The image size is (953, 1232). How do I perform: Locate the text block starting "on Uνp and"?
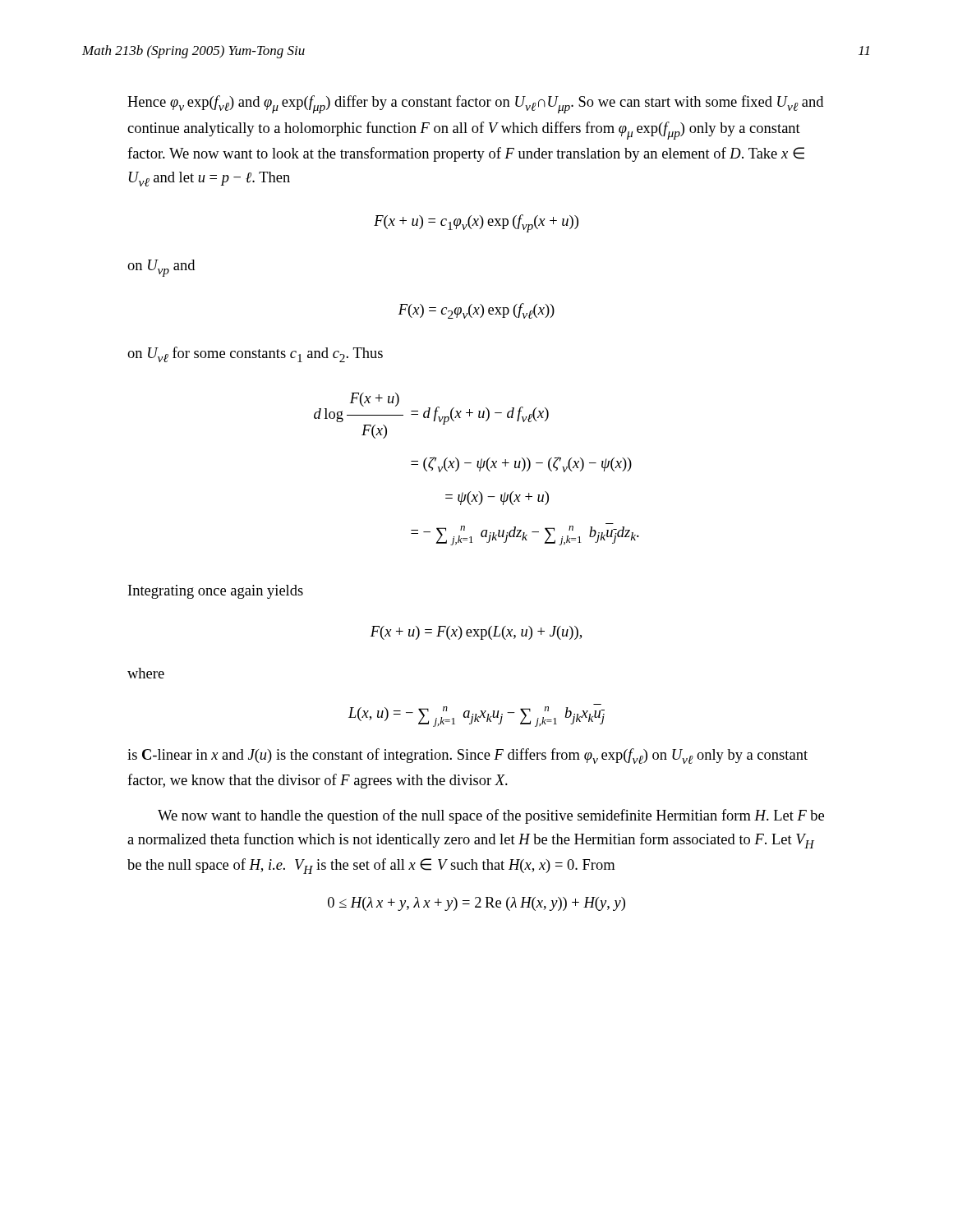[x=161, y=268]
